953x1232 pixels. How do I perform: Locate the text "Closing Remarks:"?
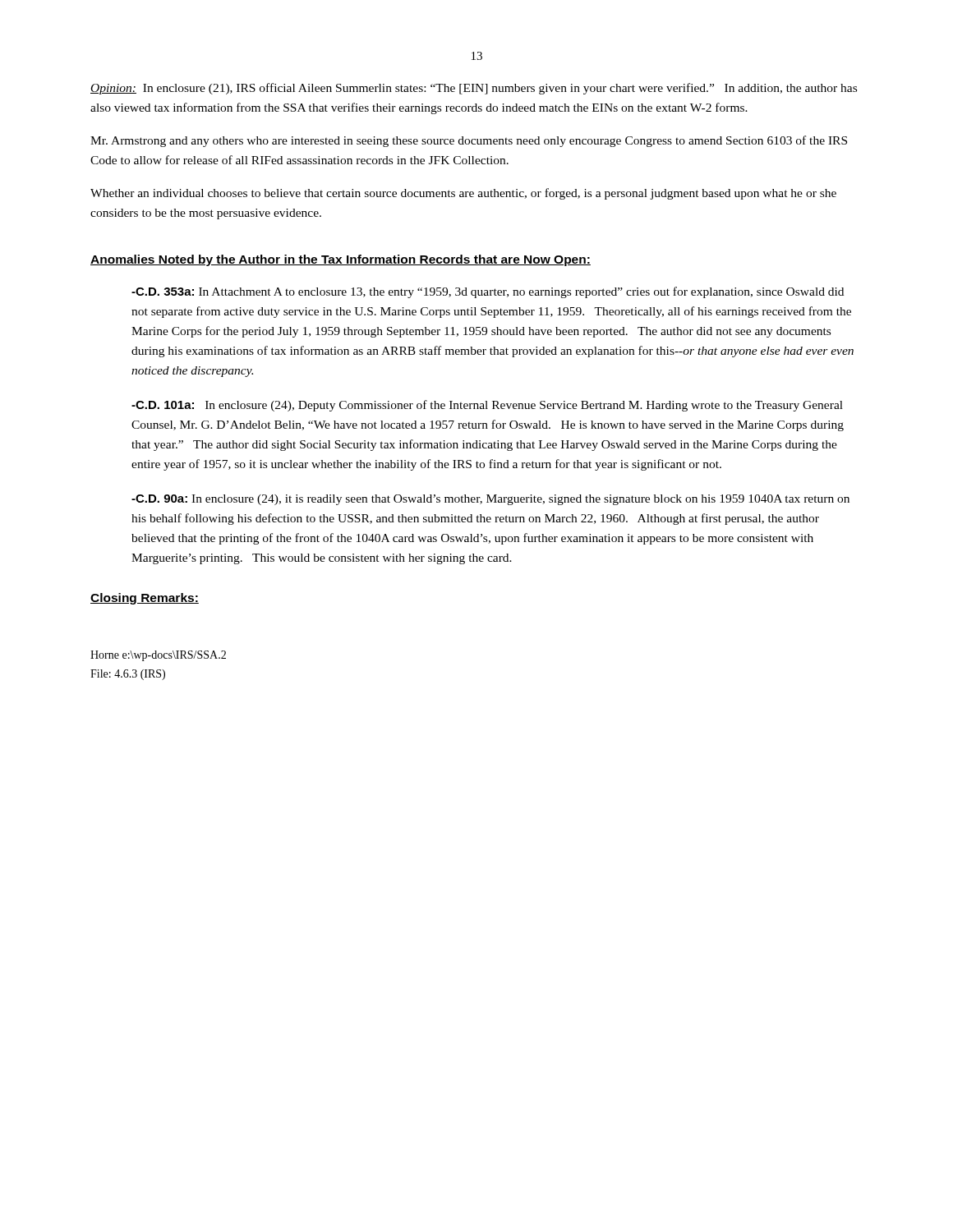(x=144, y=598)
